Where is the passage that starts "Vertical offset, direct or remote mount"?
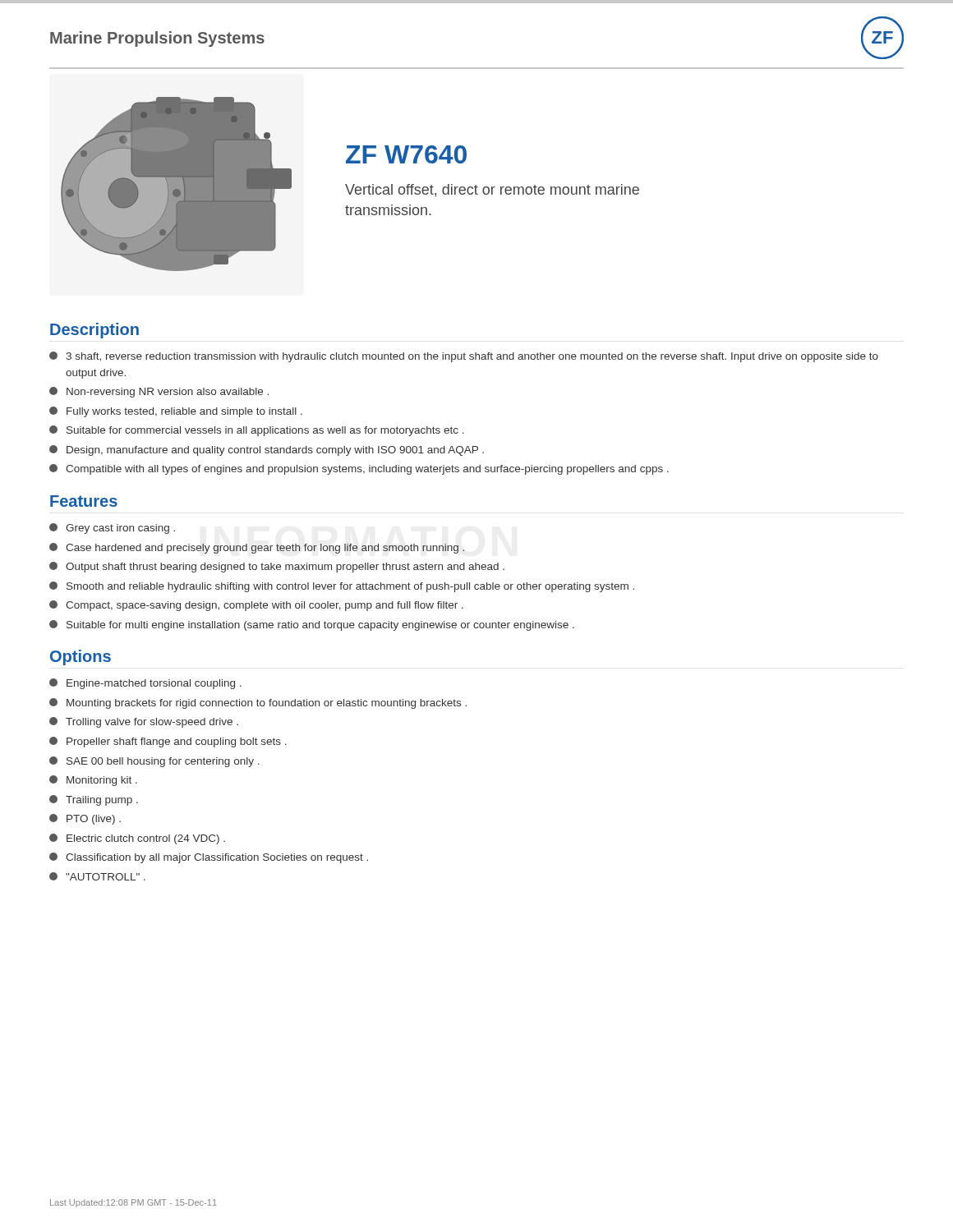The width and height of the screenshot is (953, 1232). pos(624,201)
